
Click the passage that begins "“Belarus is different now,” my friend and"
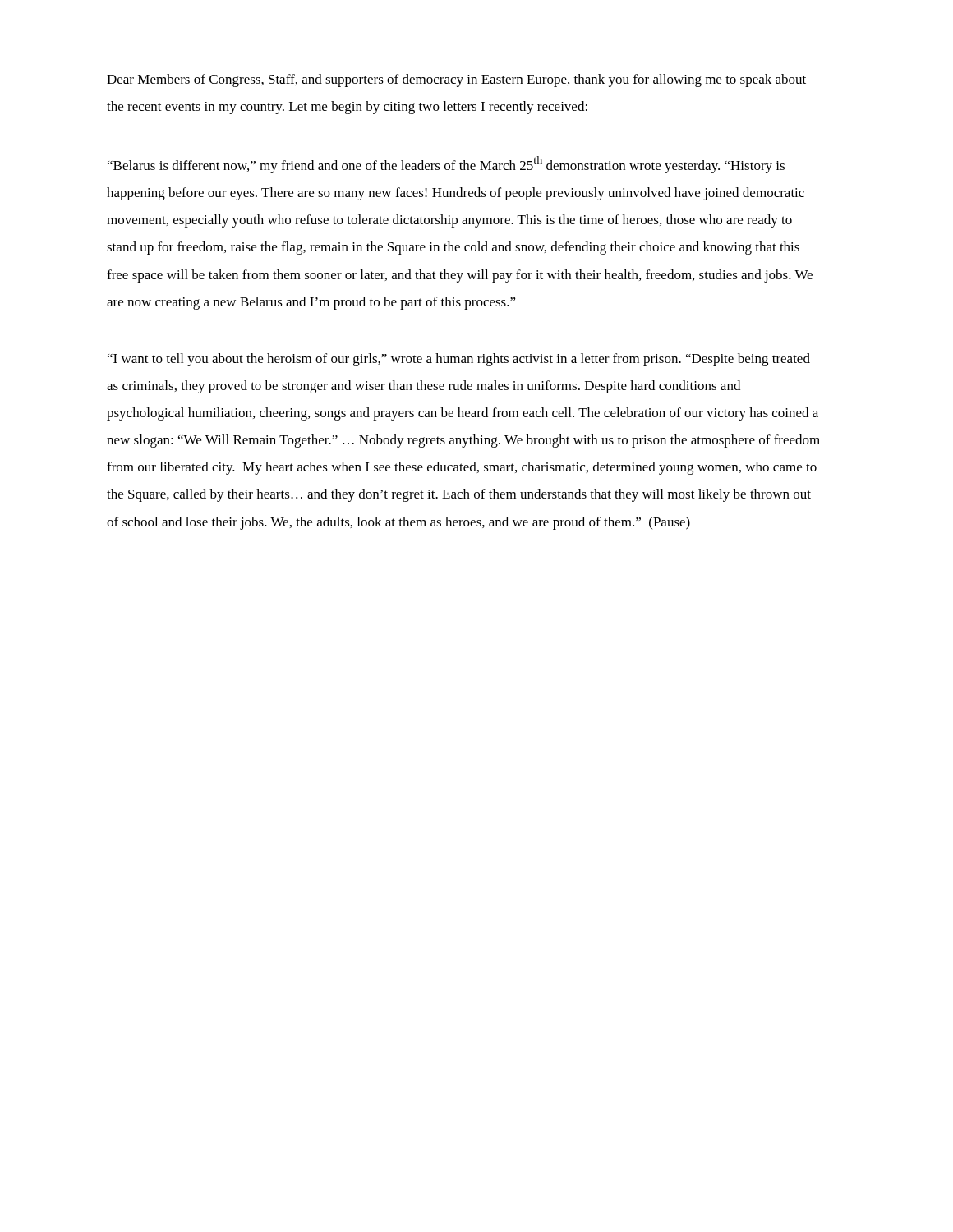(x=460, y=232)
